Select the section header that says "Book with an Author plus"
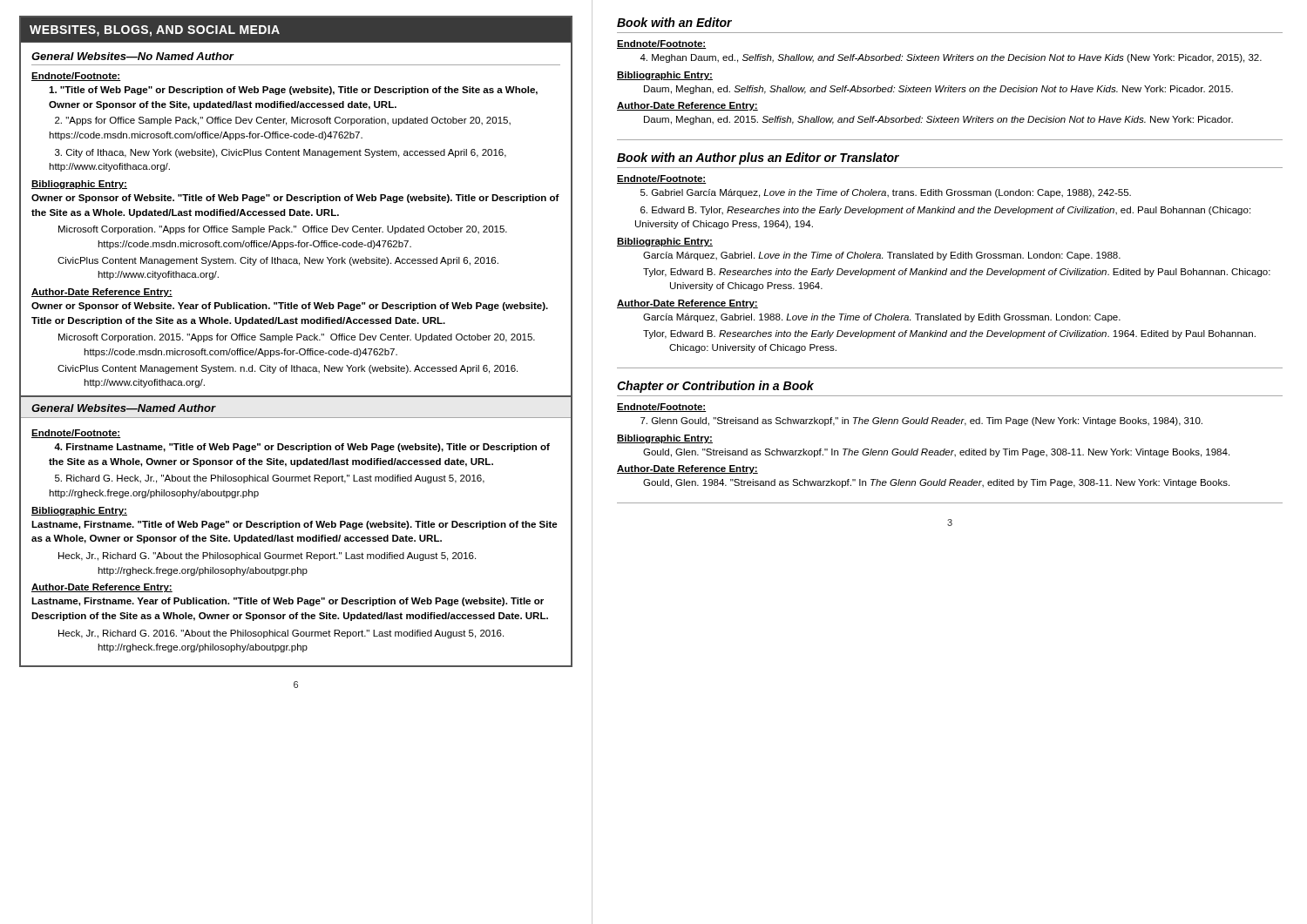1307x924 pixels. (x=758, y=158)
